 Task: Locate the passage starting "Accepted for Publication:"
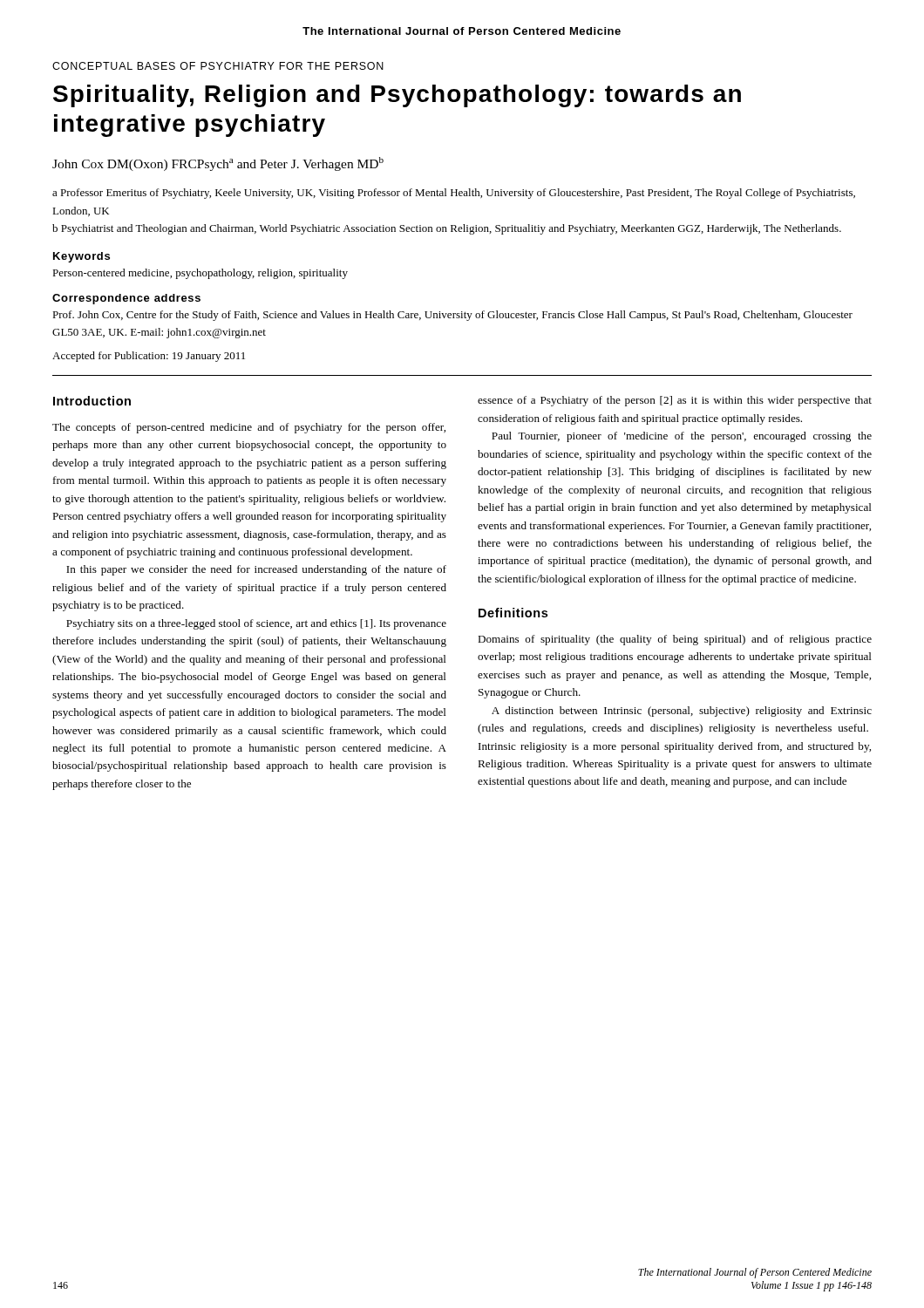click(149, 356)
